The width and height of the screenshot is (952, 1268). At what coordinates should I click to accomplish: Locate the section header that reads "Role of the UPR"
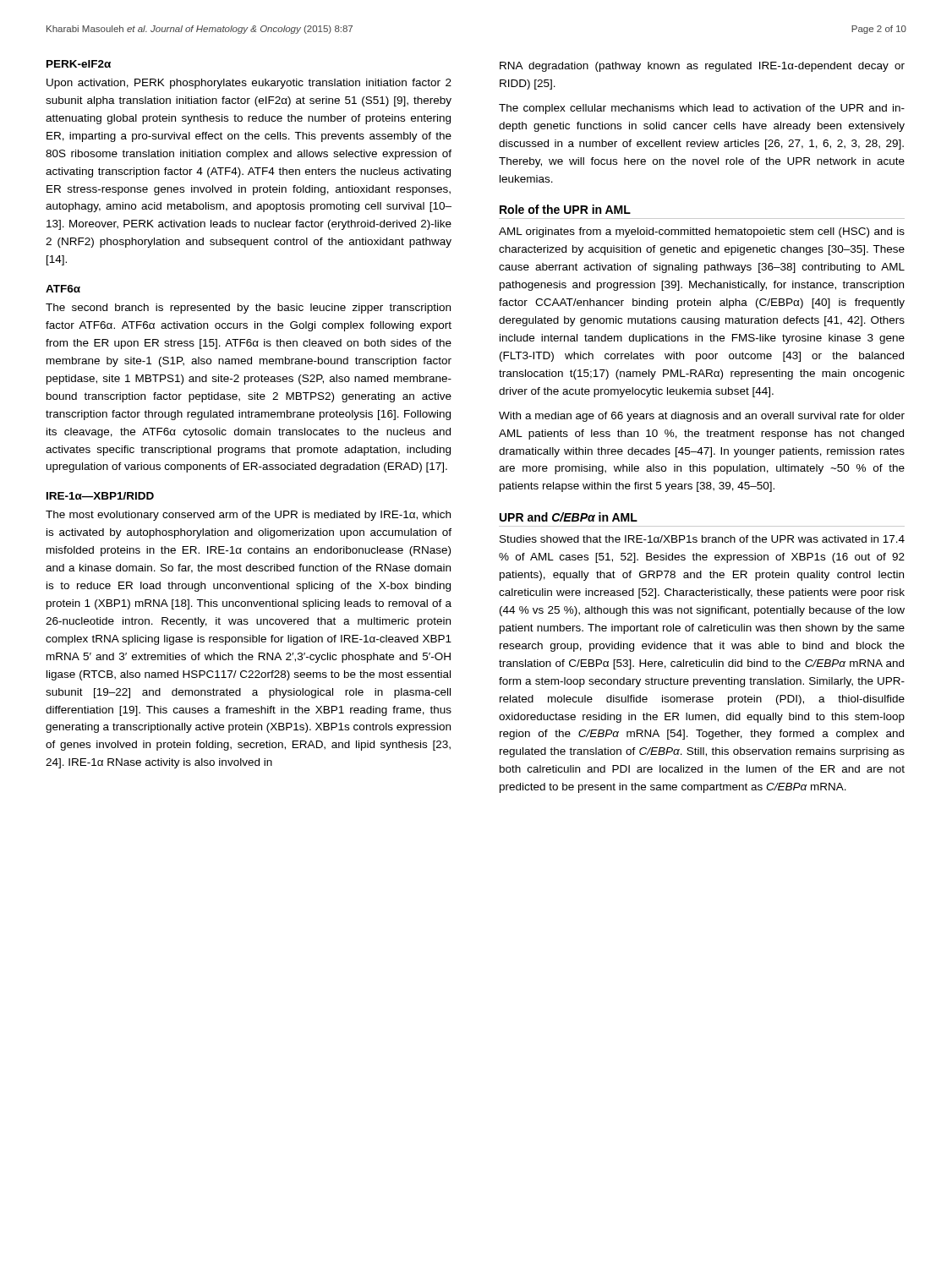click(x=565, y=210)
